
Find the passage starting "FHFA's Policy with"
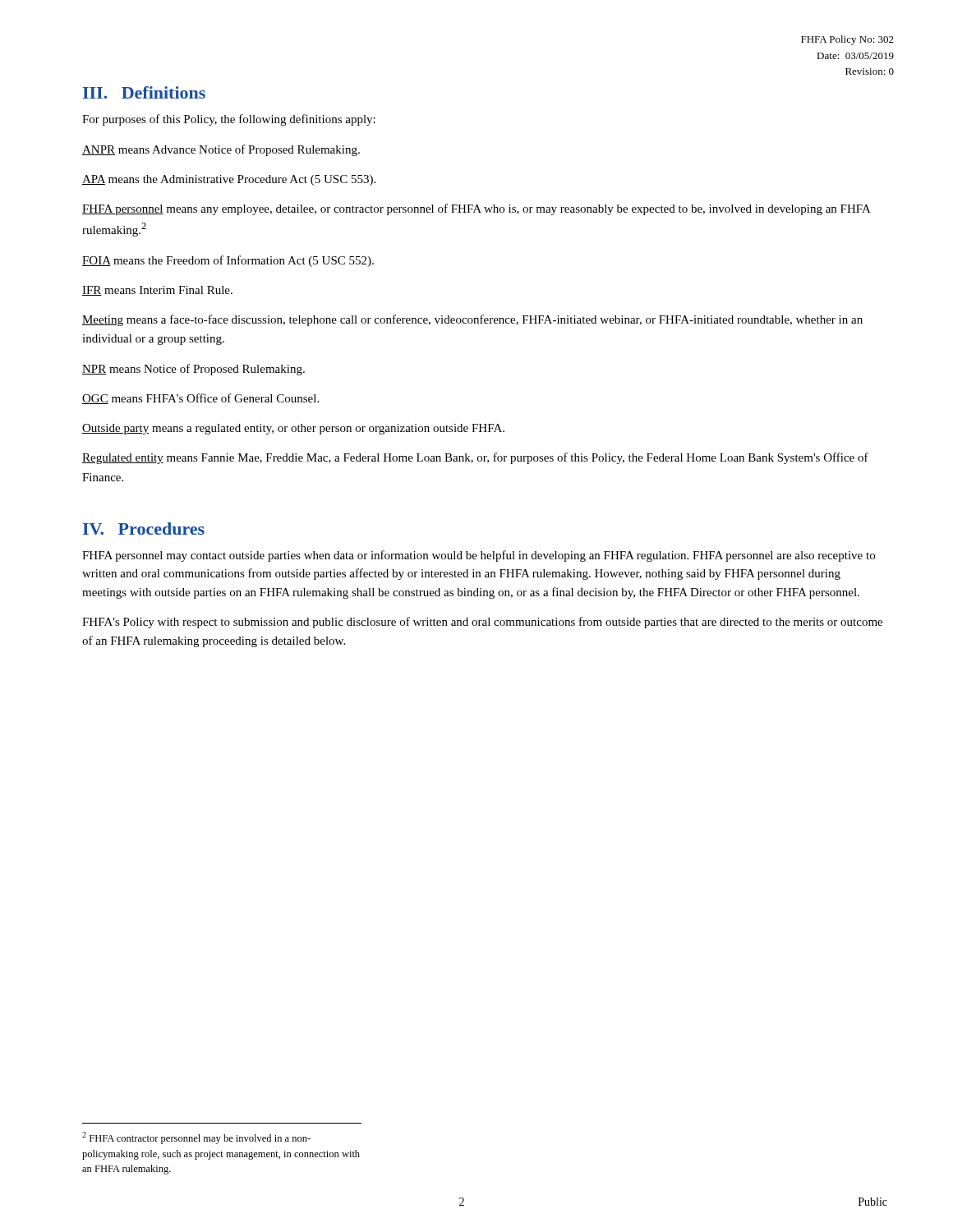(x=483, y=631)
